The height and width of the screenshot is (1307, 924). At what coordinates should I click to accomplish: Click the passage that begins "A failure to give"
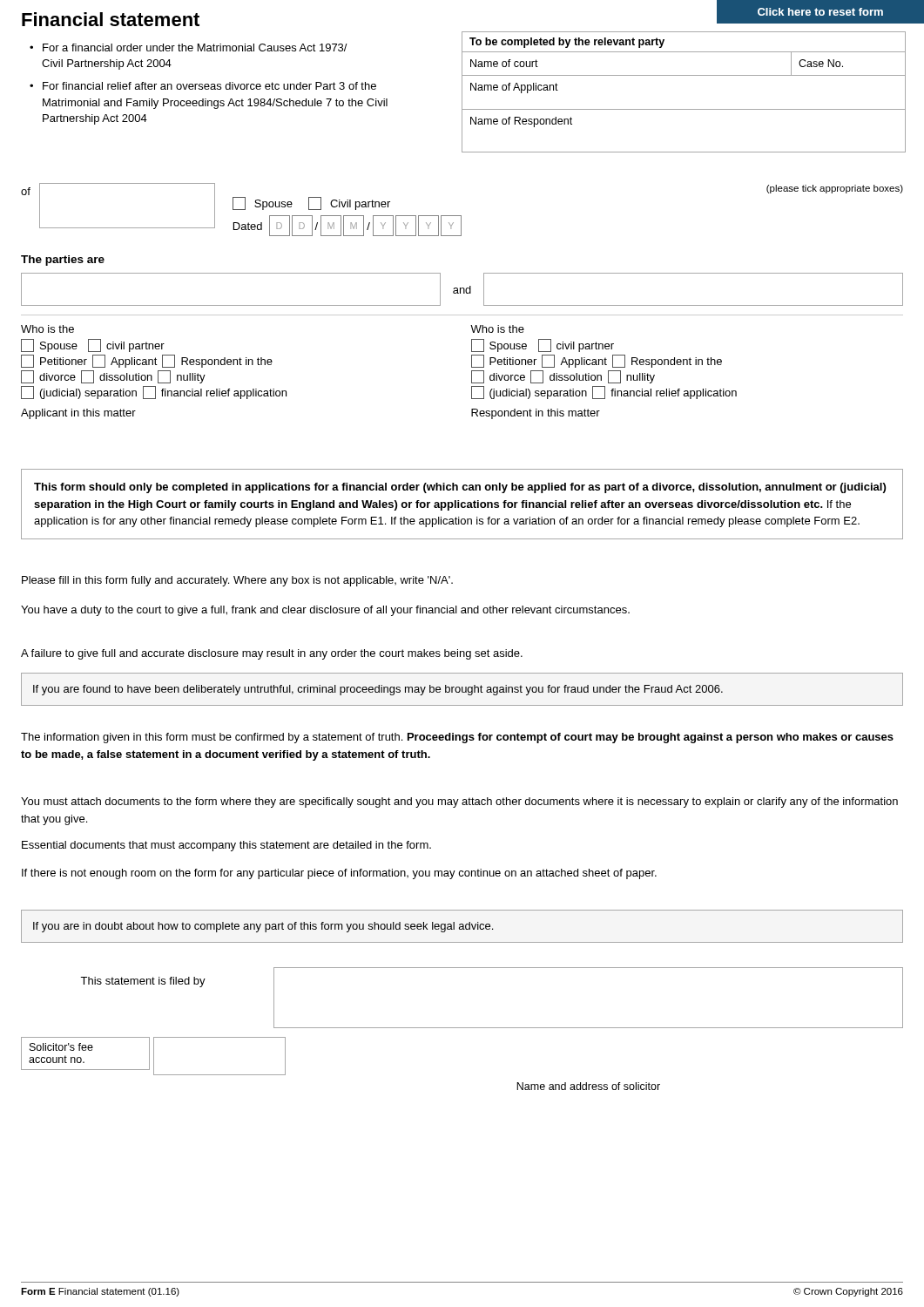272,653
